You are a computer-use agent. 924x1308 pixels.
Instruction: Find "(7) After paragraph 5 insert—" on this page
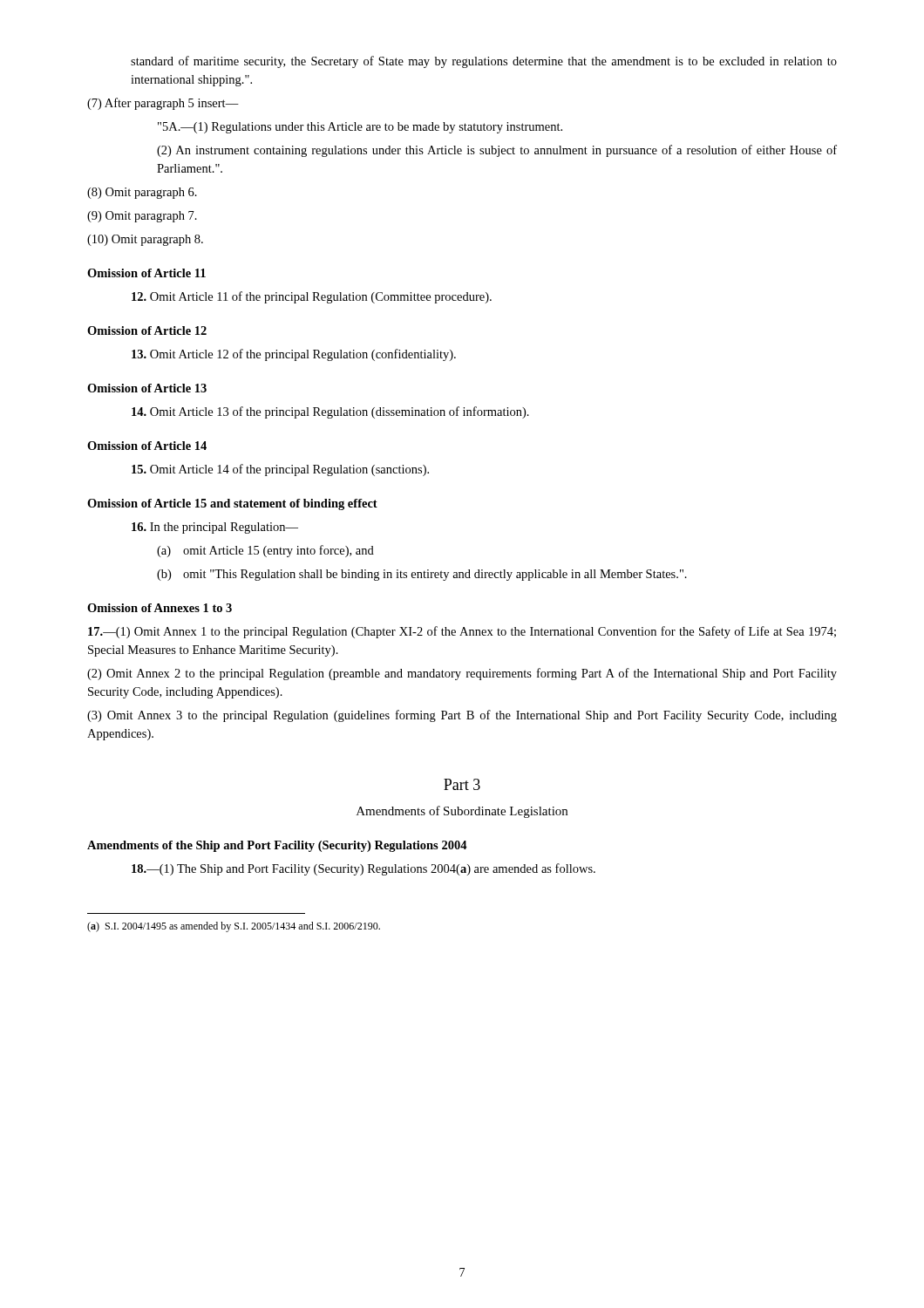[x=163, y=103]
